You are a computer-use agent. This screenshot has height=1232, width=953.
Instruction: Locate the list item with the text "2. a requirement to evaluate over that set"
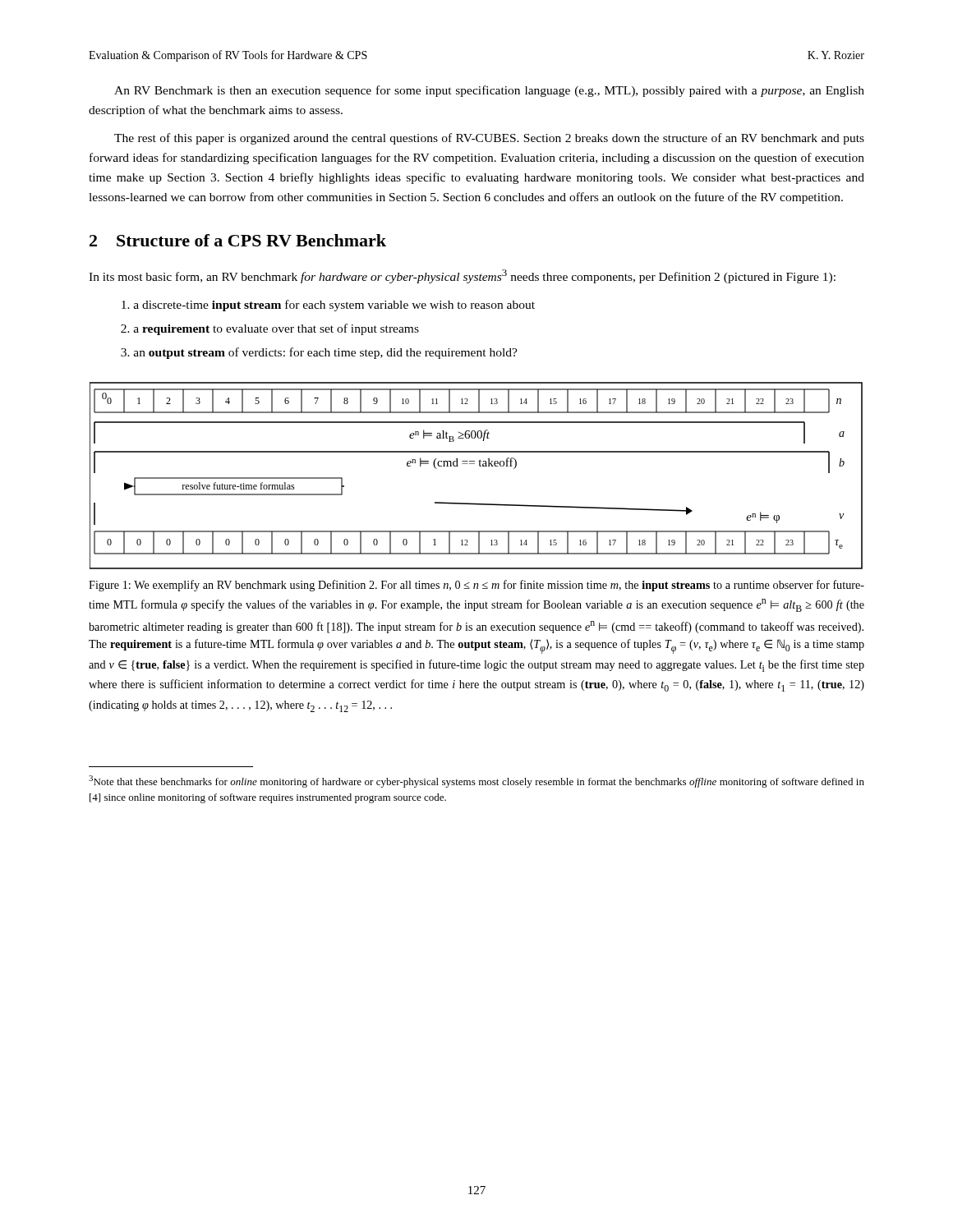[x=270, y=328]
